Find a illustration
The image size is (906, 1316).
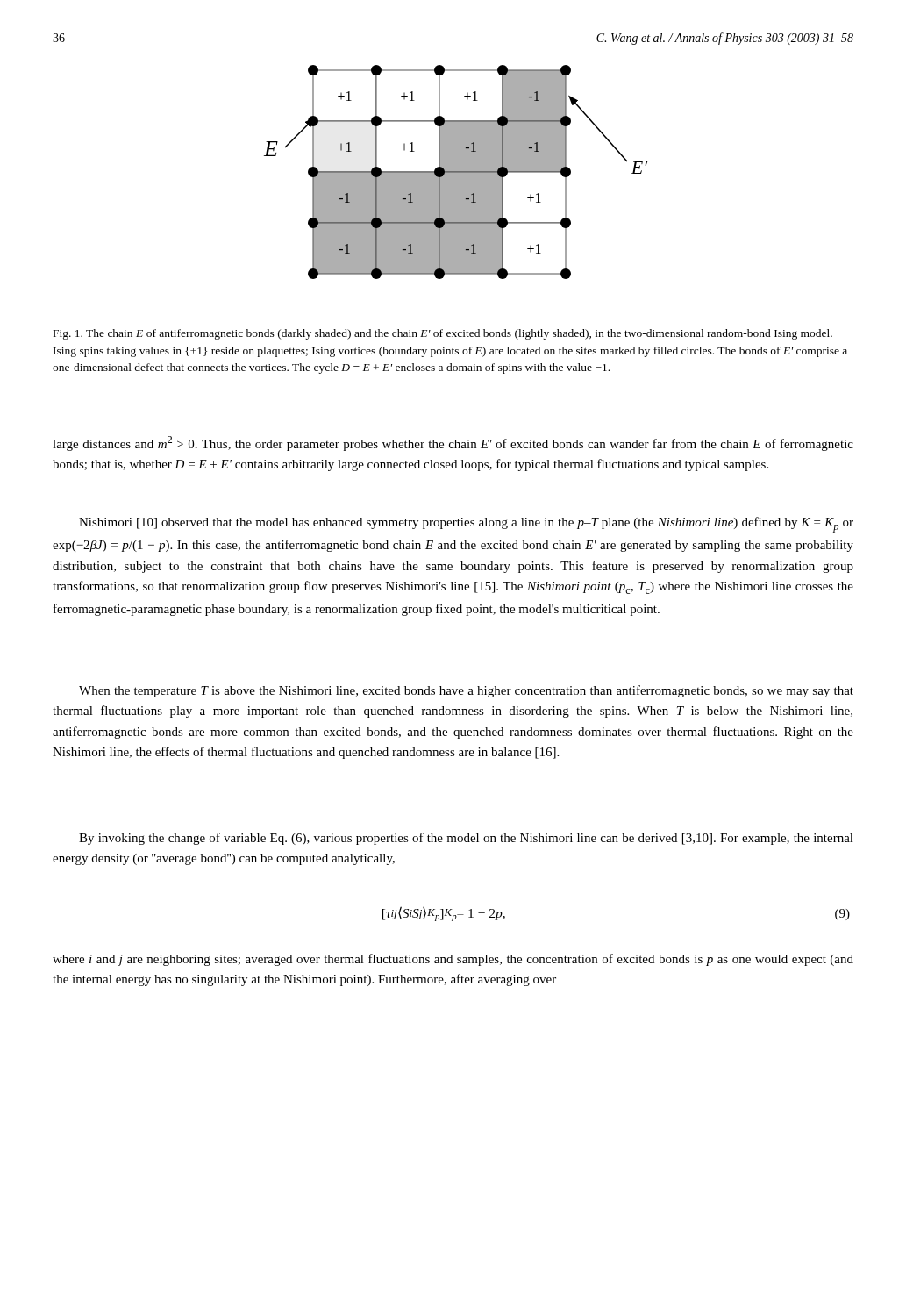point(453,187)
